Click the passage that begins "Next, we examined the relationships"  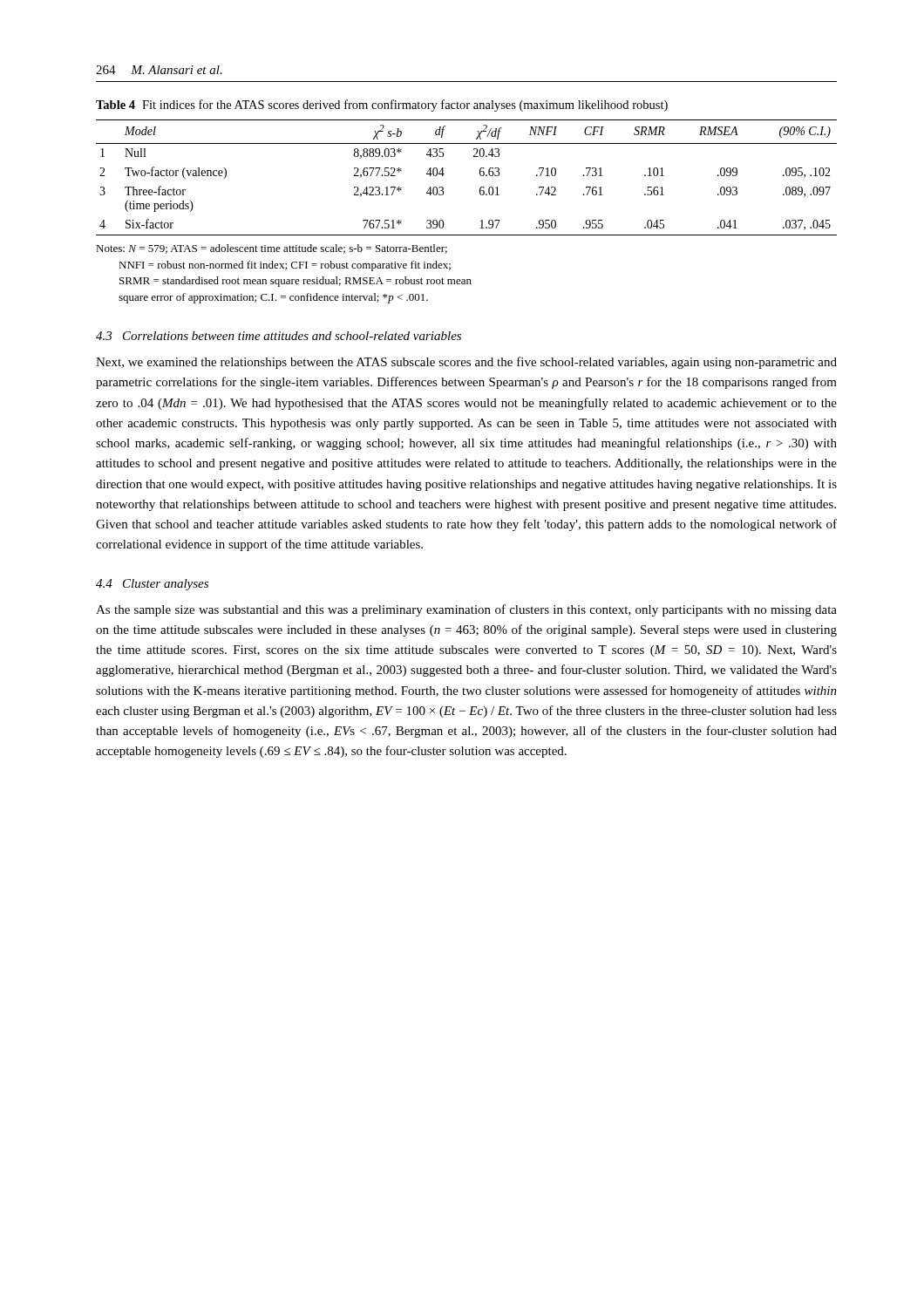(466, 453)
